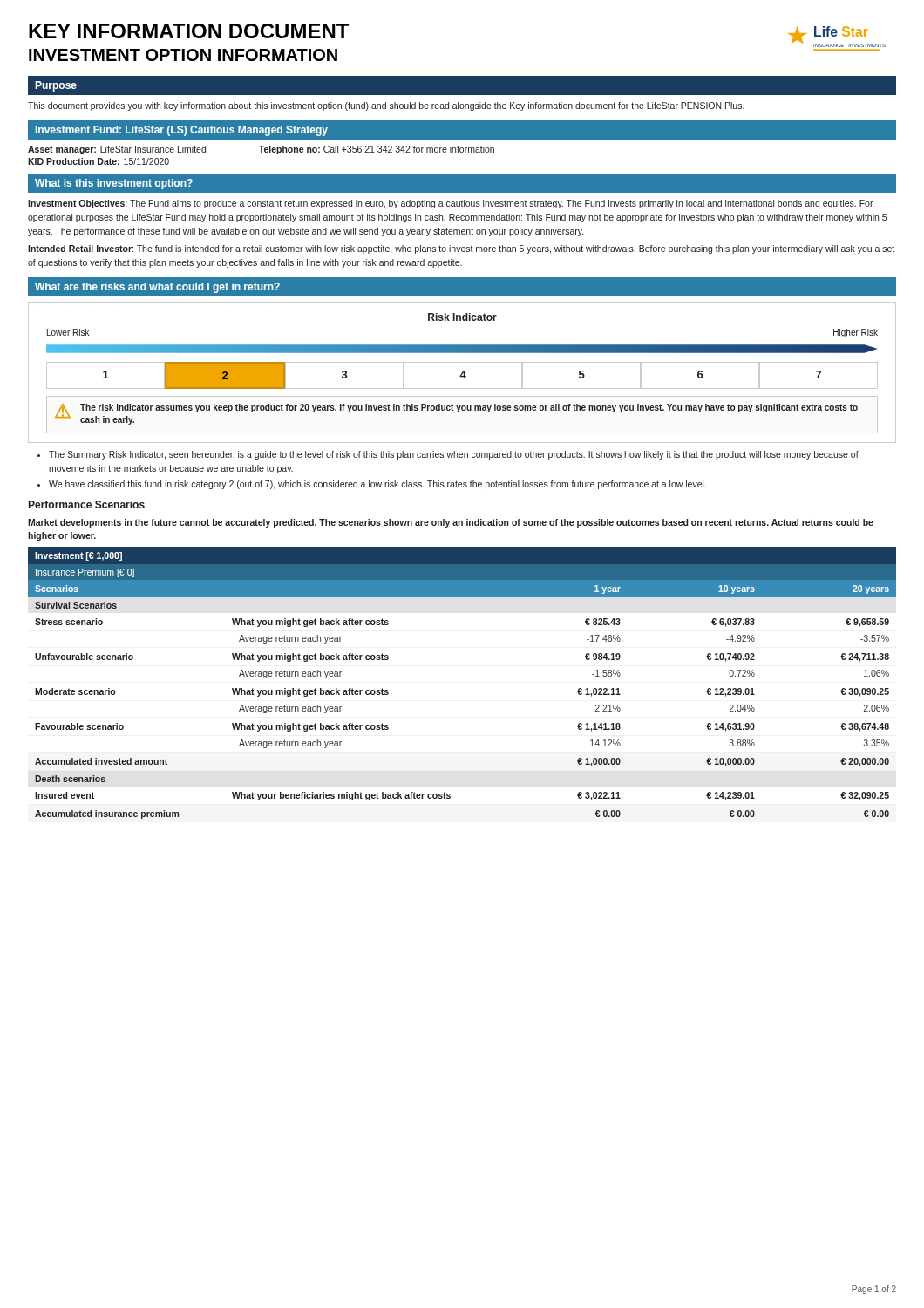The width and height of the screenshot is (924, 1308).
Task: Click on the list item containing "We have classified this fund in"
Action: 378,484
